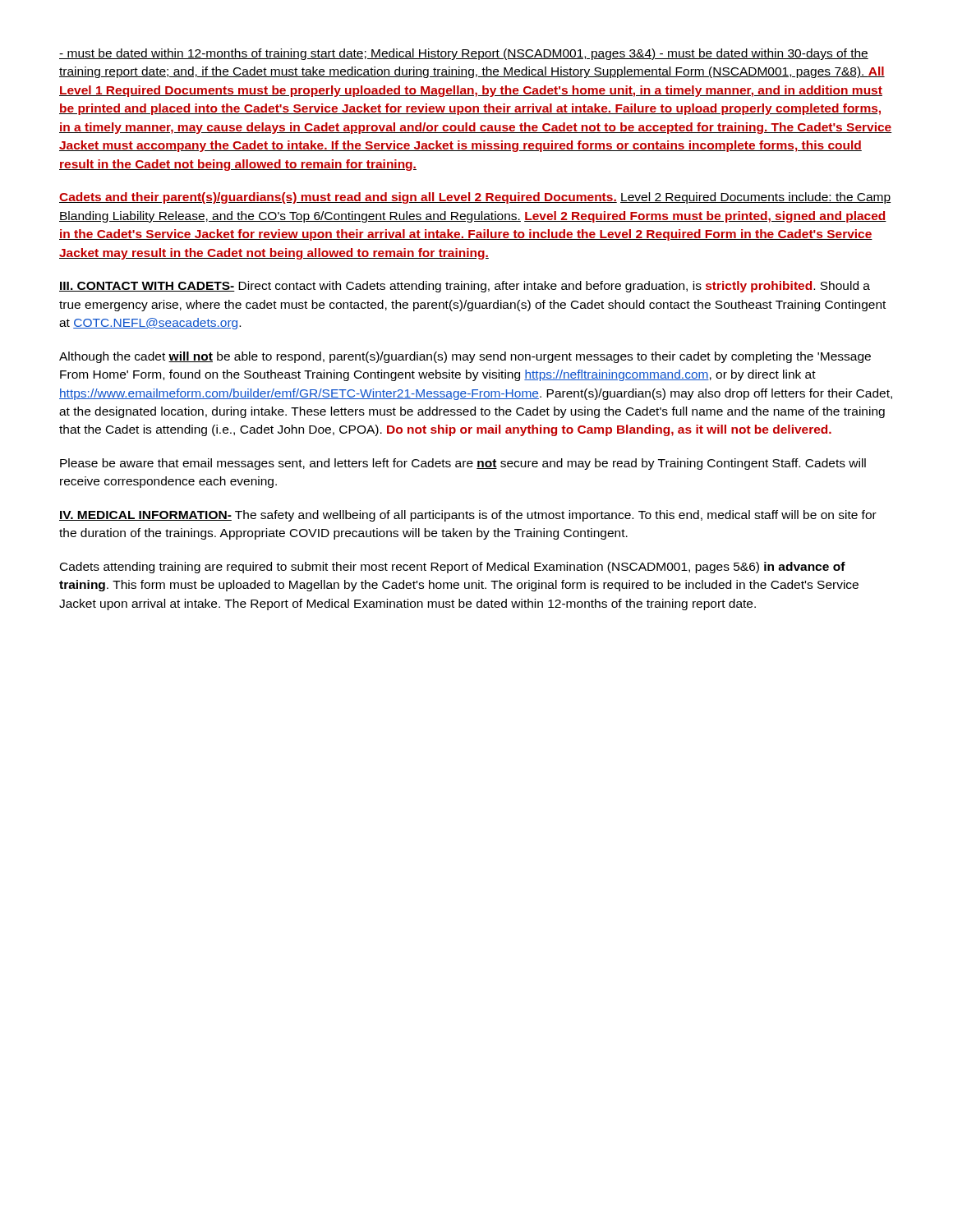Click on the text block containing "Please be aware that"
Image resolution: width=953 pixels, height=1232 pixels.
click(463, 472)
